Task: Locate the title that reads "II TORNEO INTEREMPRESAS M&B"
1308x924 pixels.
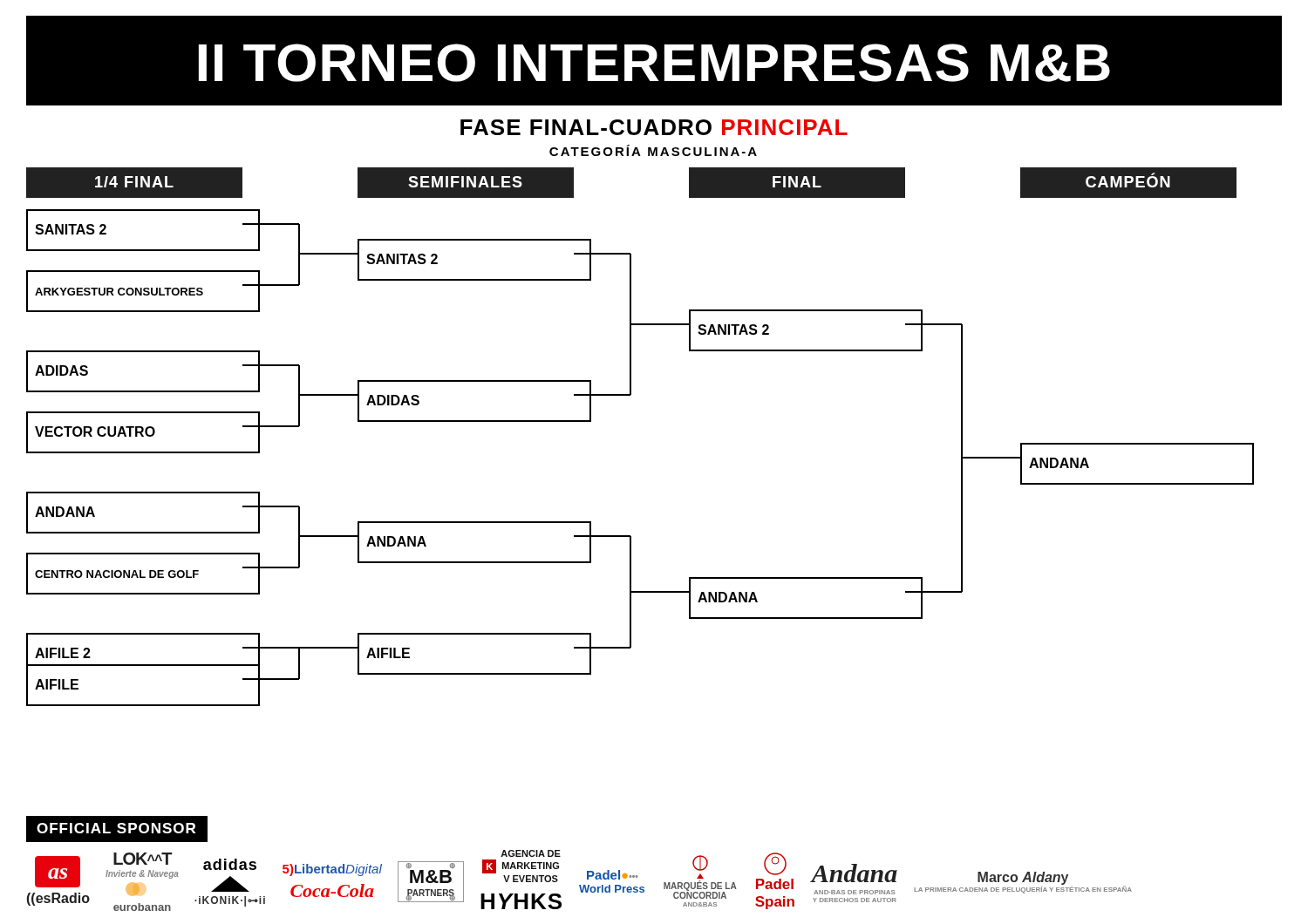Action: (x=654, y=61)
